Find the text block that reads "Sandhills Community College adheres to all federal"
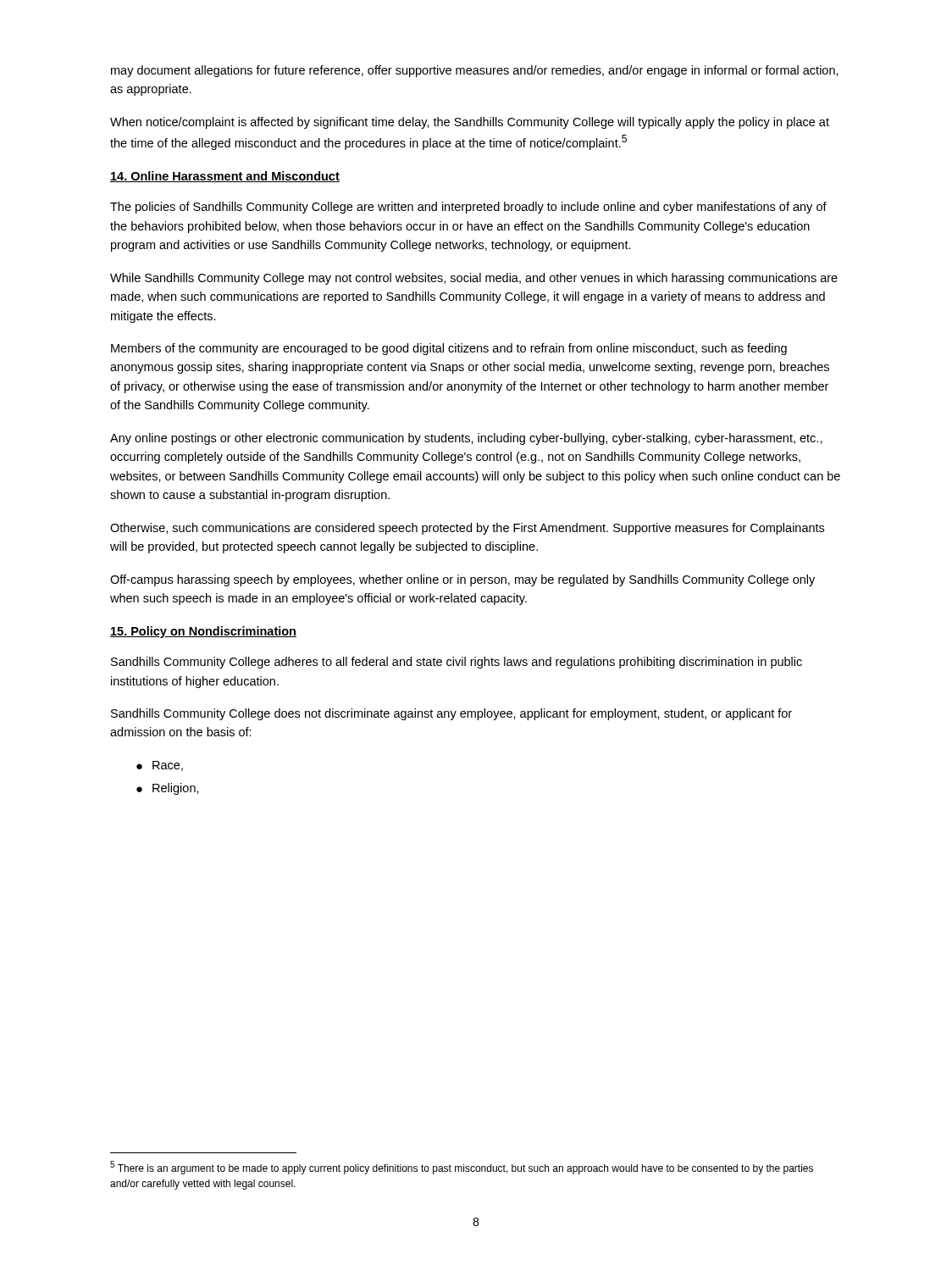The image size is (952, 1271). 456,671
